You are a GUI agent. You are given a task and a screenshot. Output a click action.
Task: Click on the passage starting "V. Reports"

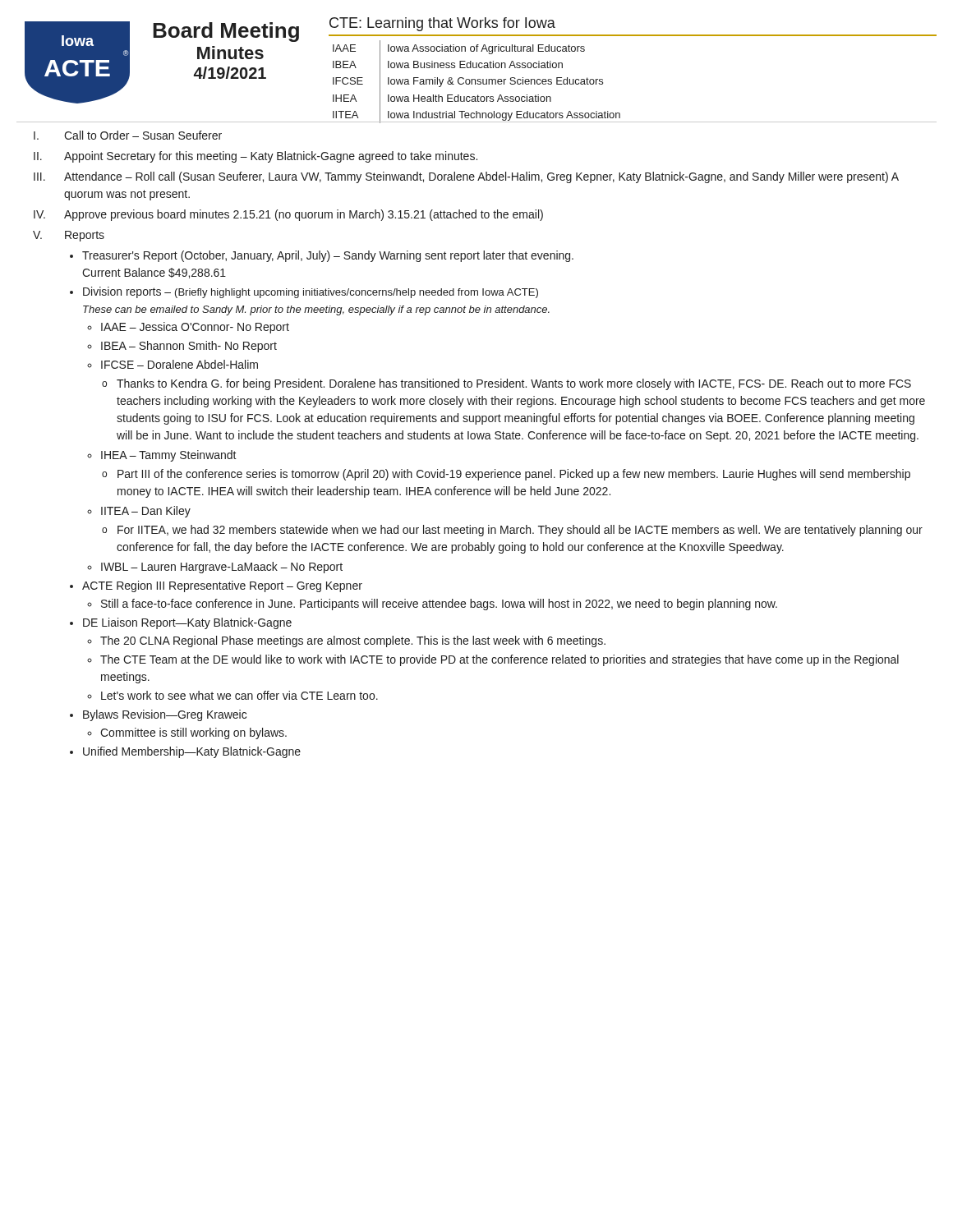(x=69, y=236)
